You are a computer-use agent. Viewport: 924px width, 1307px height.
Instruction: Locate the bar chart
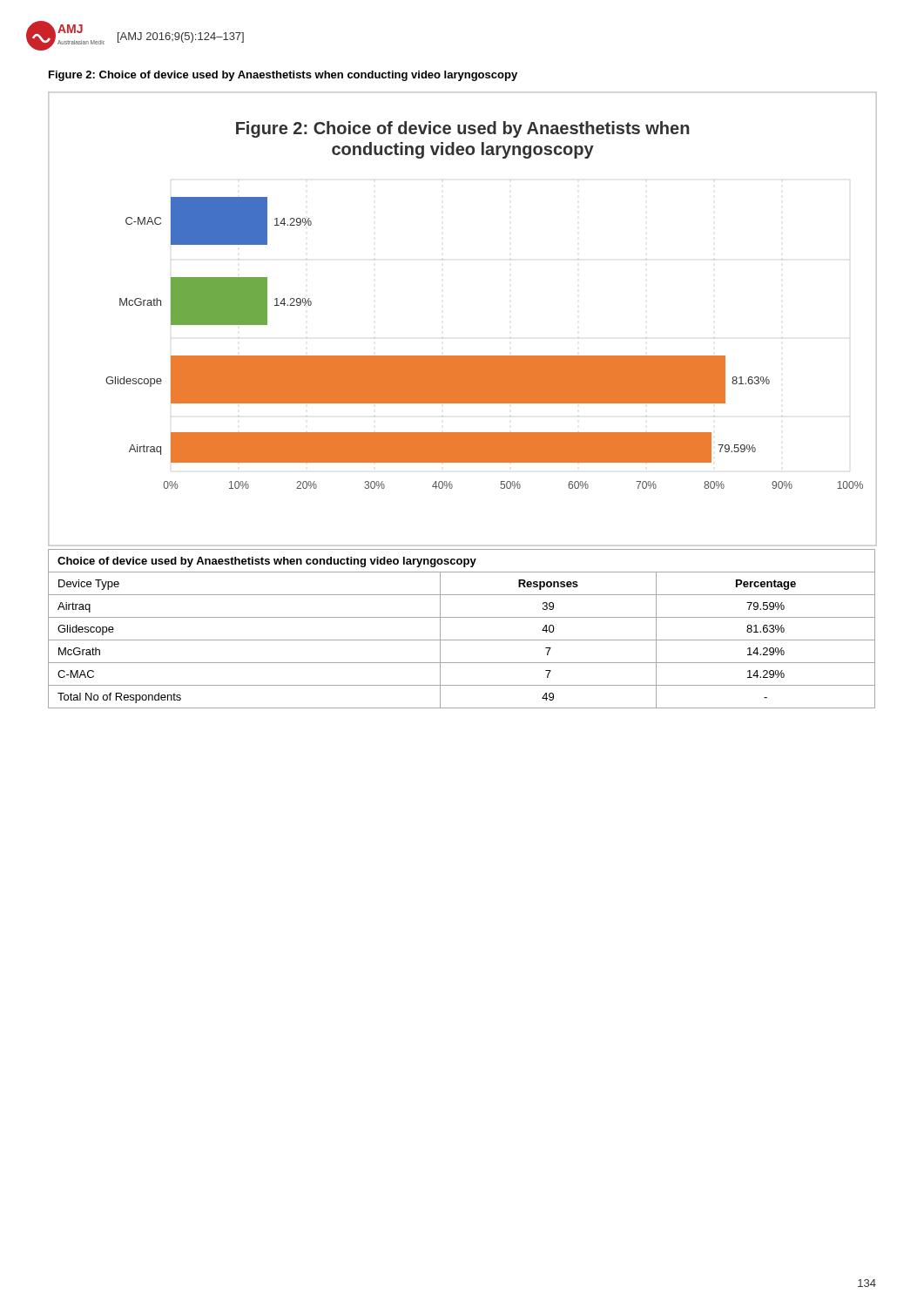pyautogui.click(x=462, y=319)
